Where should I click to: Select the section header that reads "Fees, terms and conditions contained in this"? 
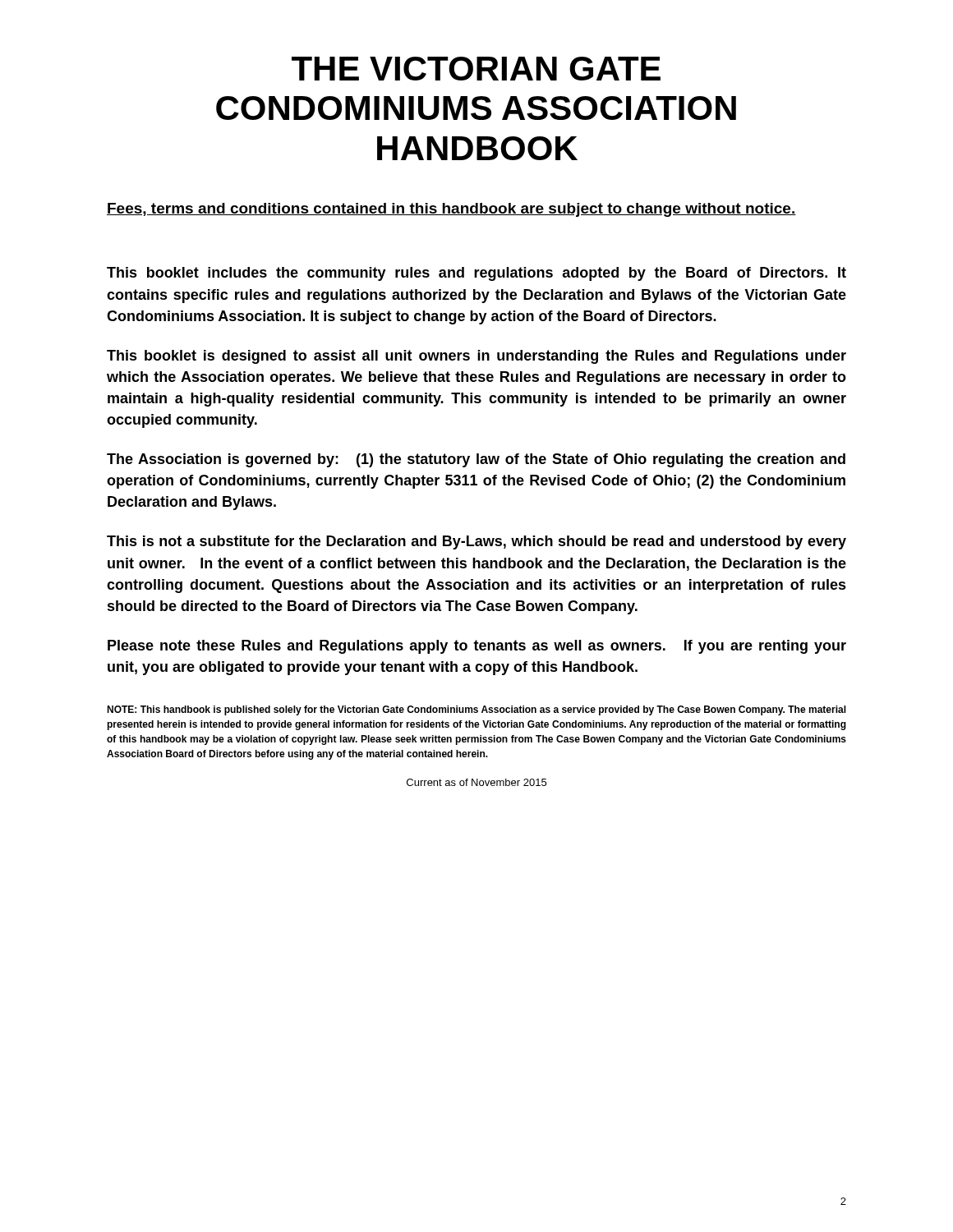(x=451, y=209)
